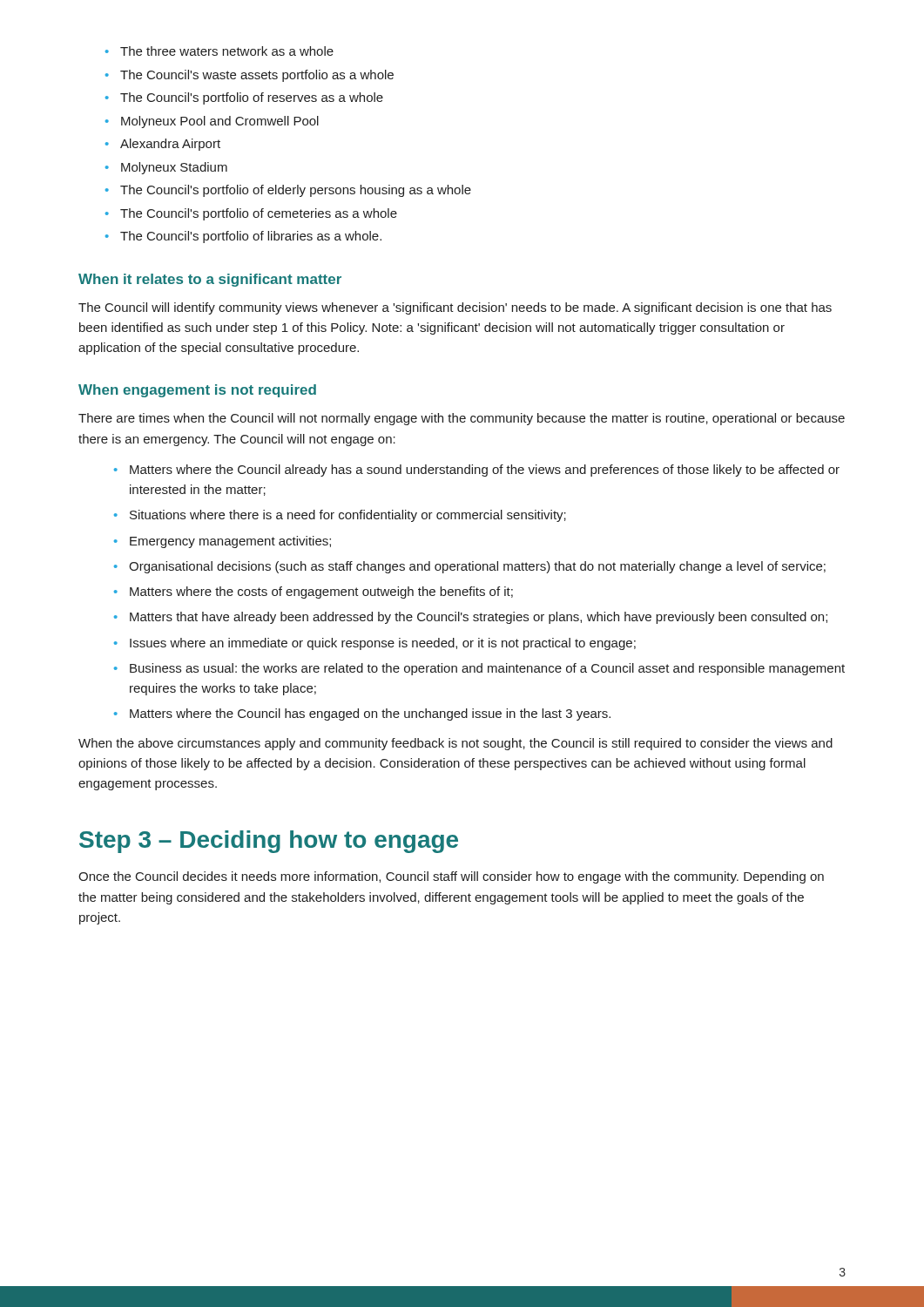Screen dimensions: 1307x924
Task: Point to the text block starting "The Council's waste"
Action: point(257,74)
